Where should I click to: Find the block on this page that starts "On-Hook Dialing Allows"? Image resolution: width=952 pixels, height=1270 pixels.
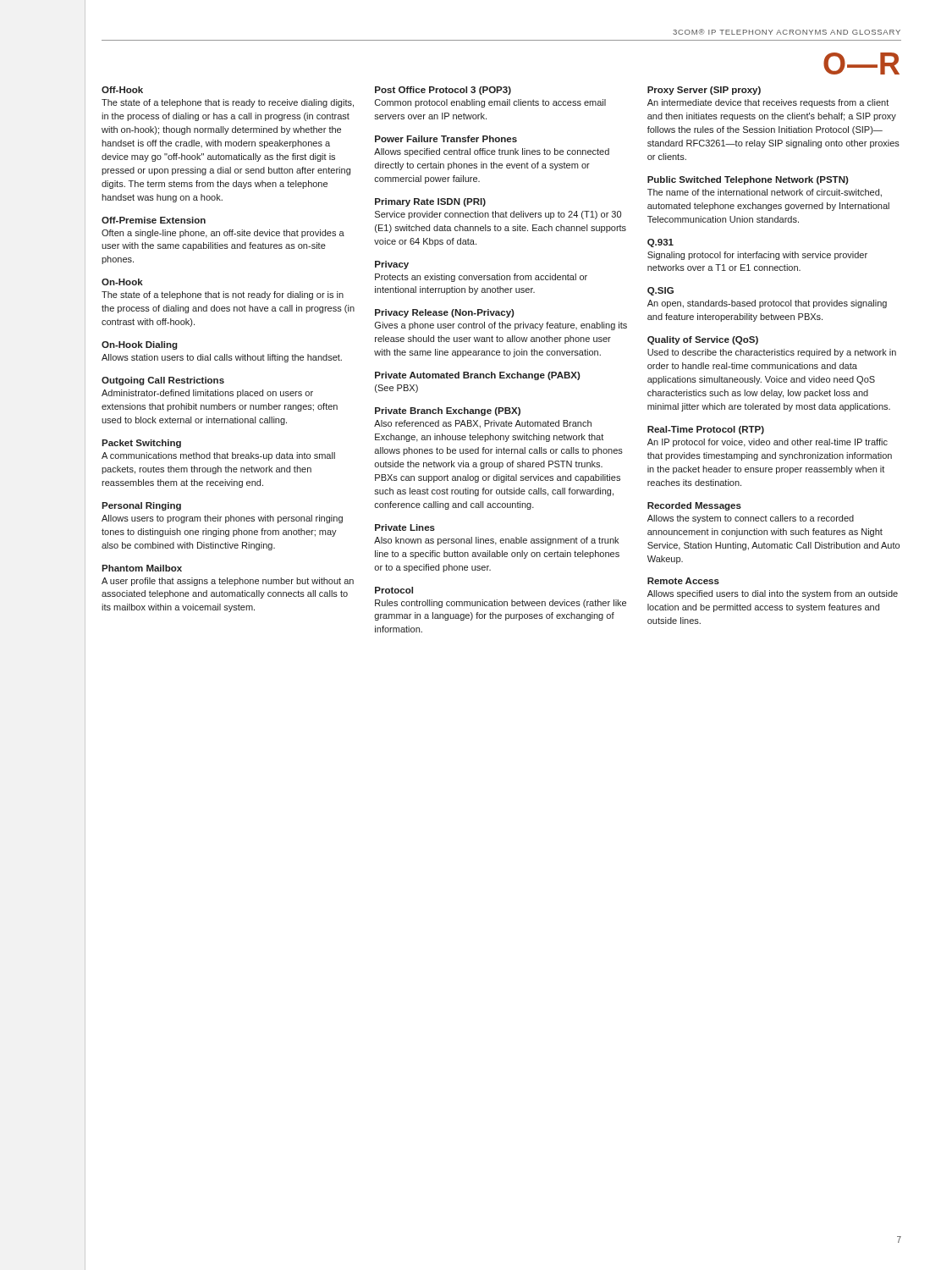pos(229,351)
